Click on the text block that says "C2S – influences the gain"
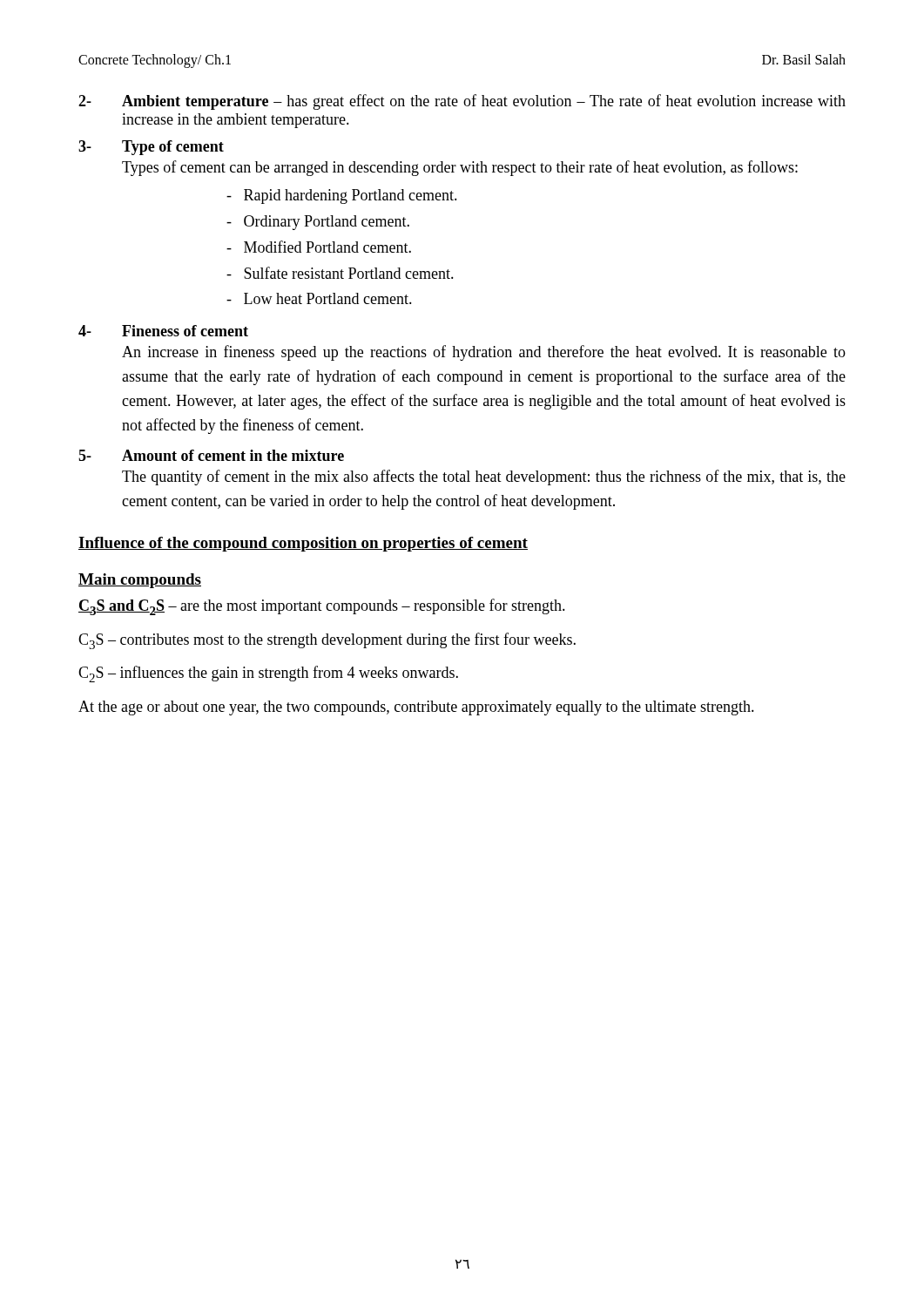This screenshot has height=1307, width=924. [269, 675]
